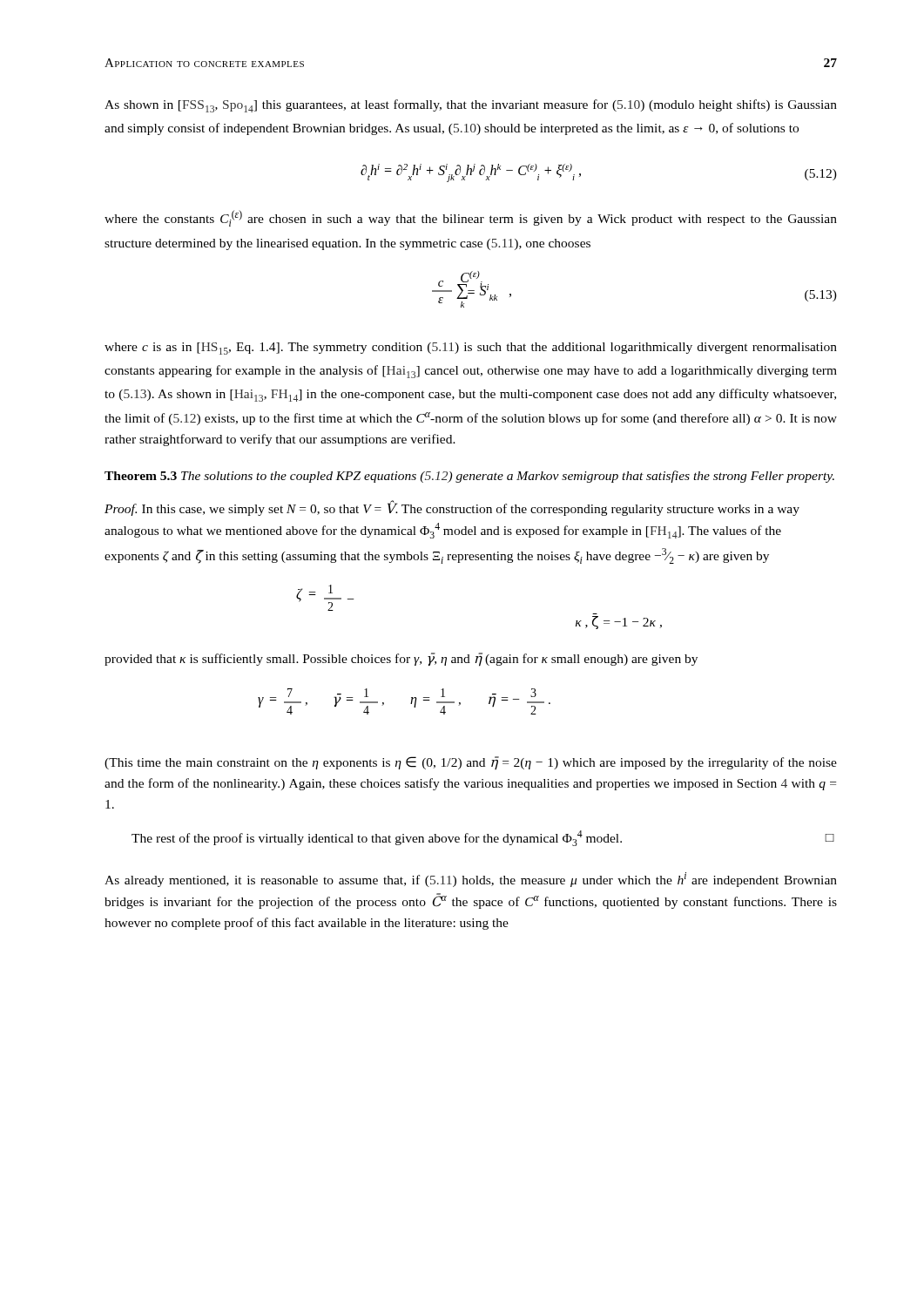Click on the text block containing "Proof. In this case,"
This screenshot has height=1307, width=924.
(x=452, y=534)
